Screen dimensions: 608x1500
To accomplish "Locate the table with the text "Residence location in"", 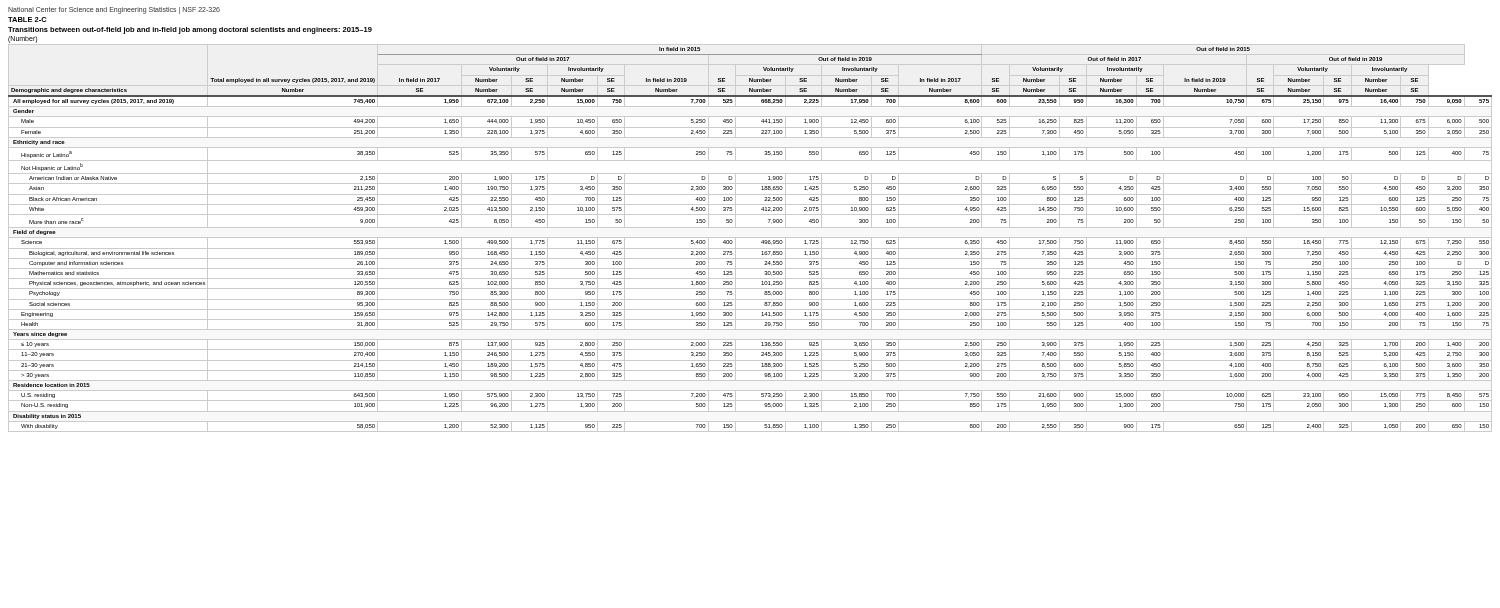I will pos(750,238).
